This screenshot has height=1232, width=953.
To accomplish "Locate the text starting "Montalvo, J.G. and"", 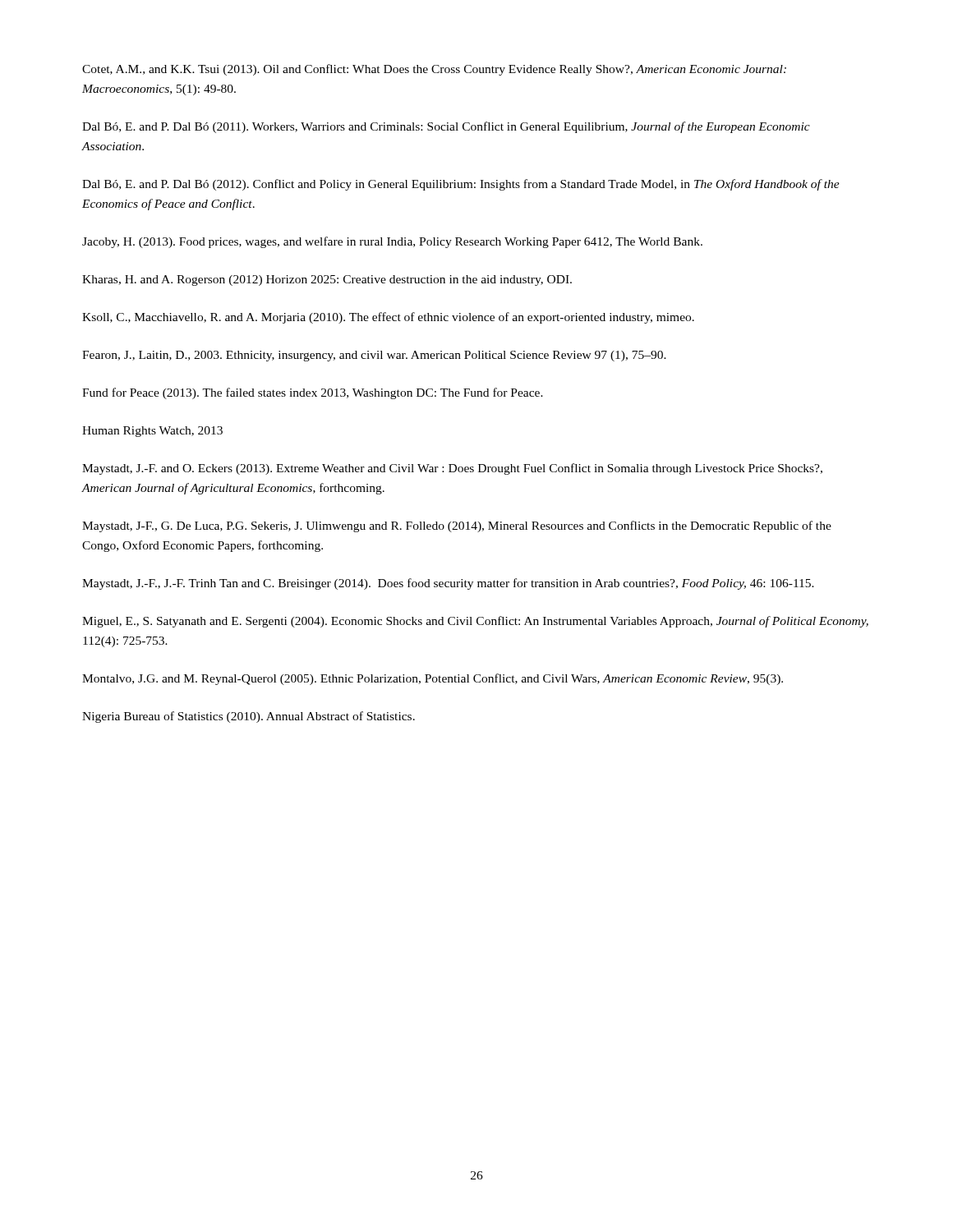I will click(433, 678).
